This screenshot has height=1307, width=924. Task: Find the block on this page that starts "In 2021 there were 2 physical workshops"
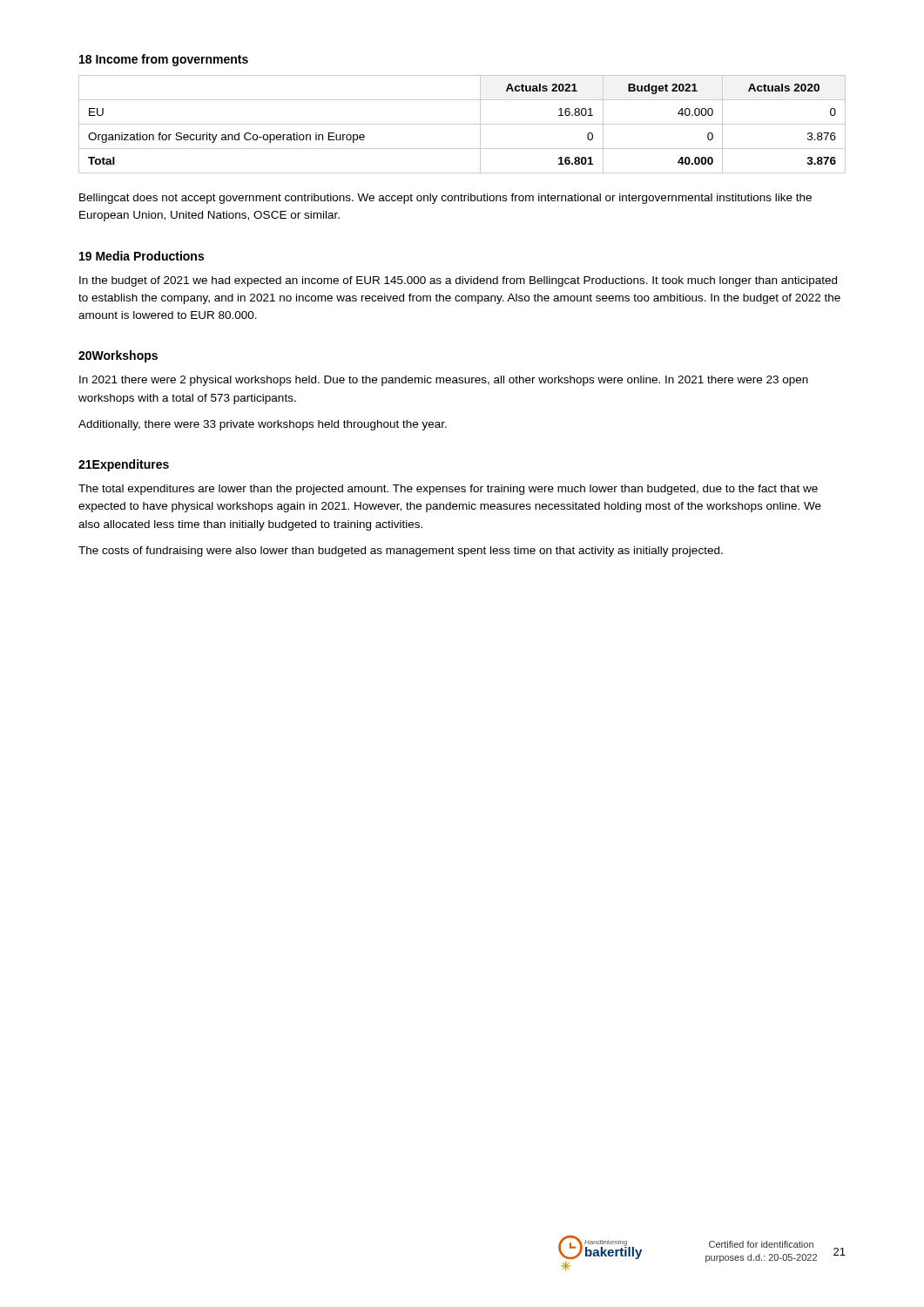click(x=443, y=389)
